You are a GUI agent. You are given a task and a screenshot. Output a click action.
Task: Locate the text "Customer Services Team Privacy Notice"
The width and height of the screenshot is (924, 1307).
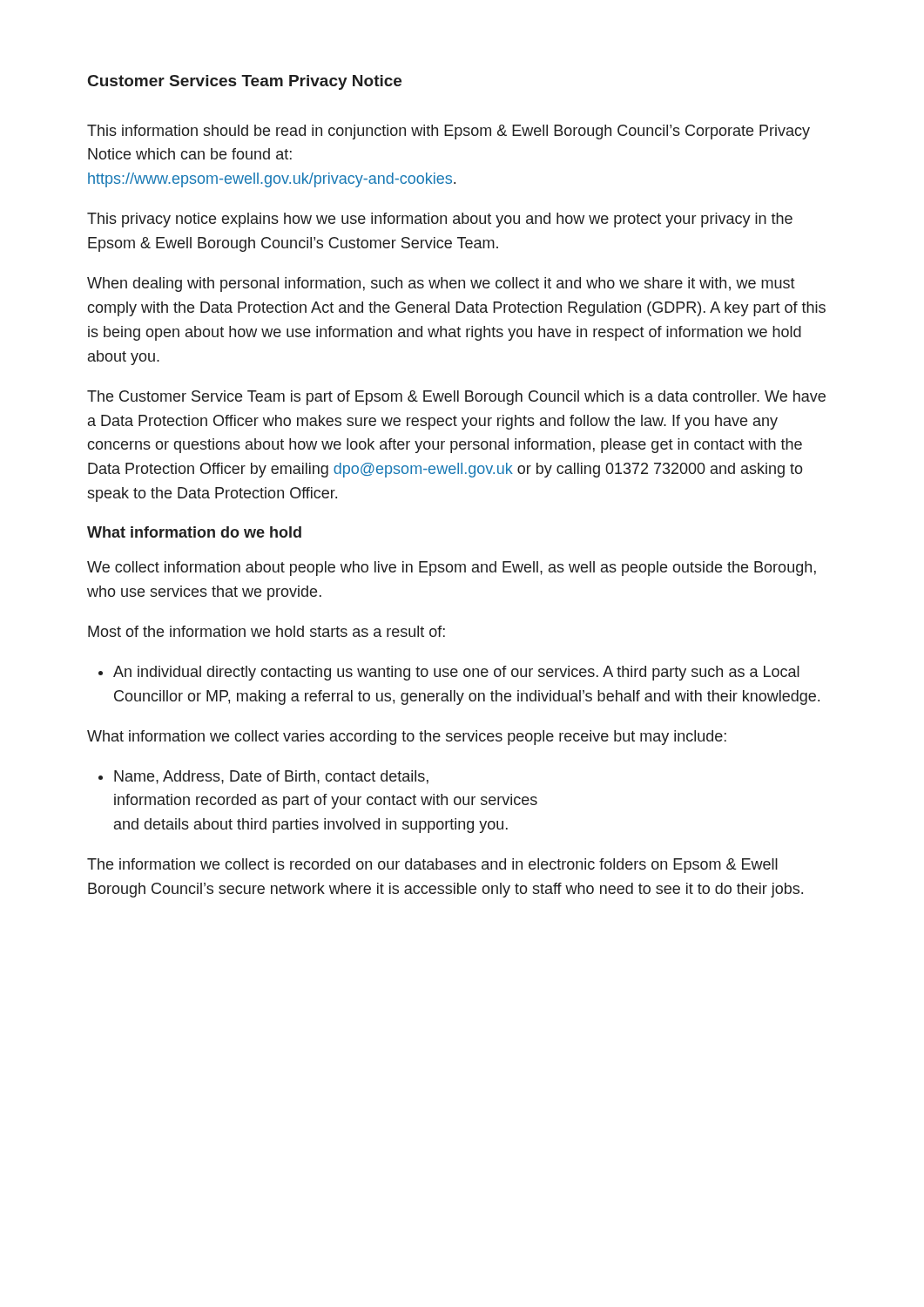point(245,81)
